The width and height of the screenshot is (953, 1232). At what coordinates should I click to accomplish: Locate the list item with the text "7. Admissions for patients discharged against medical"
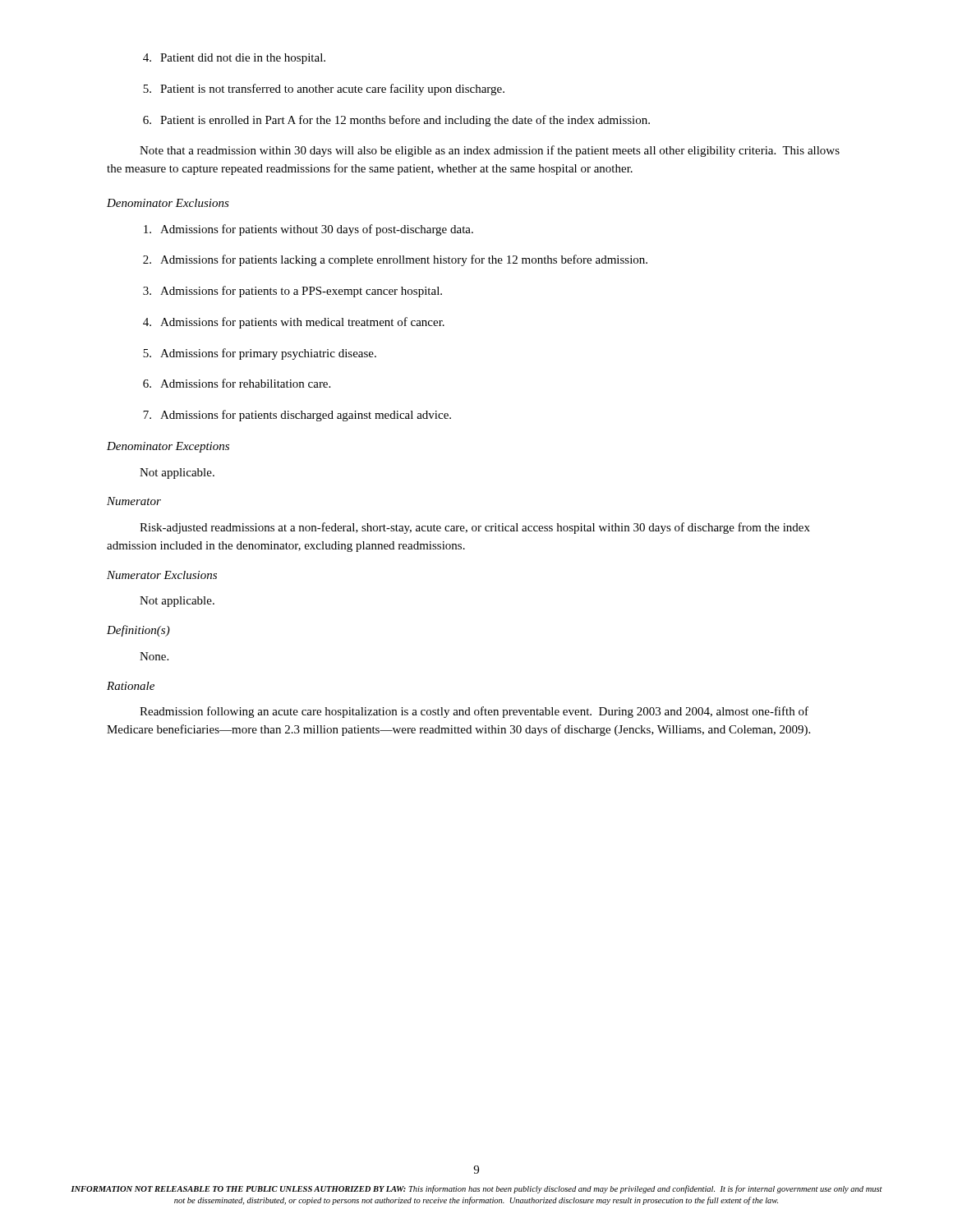297,416
